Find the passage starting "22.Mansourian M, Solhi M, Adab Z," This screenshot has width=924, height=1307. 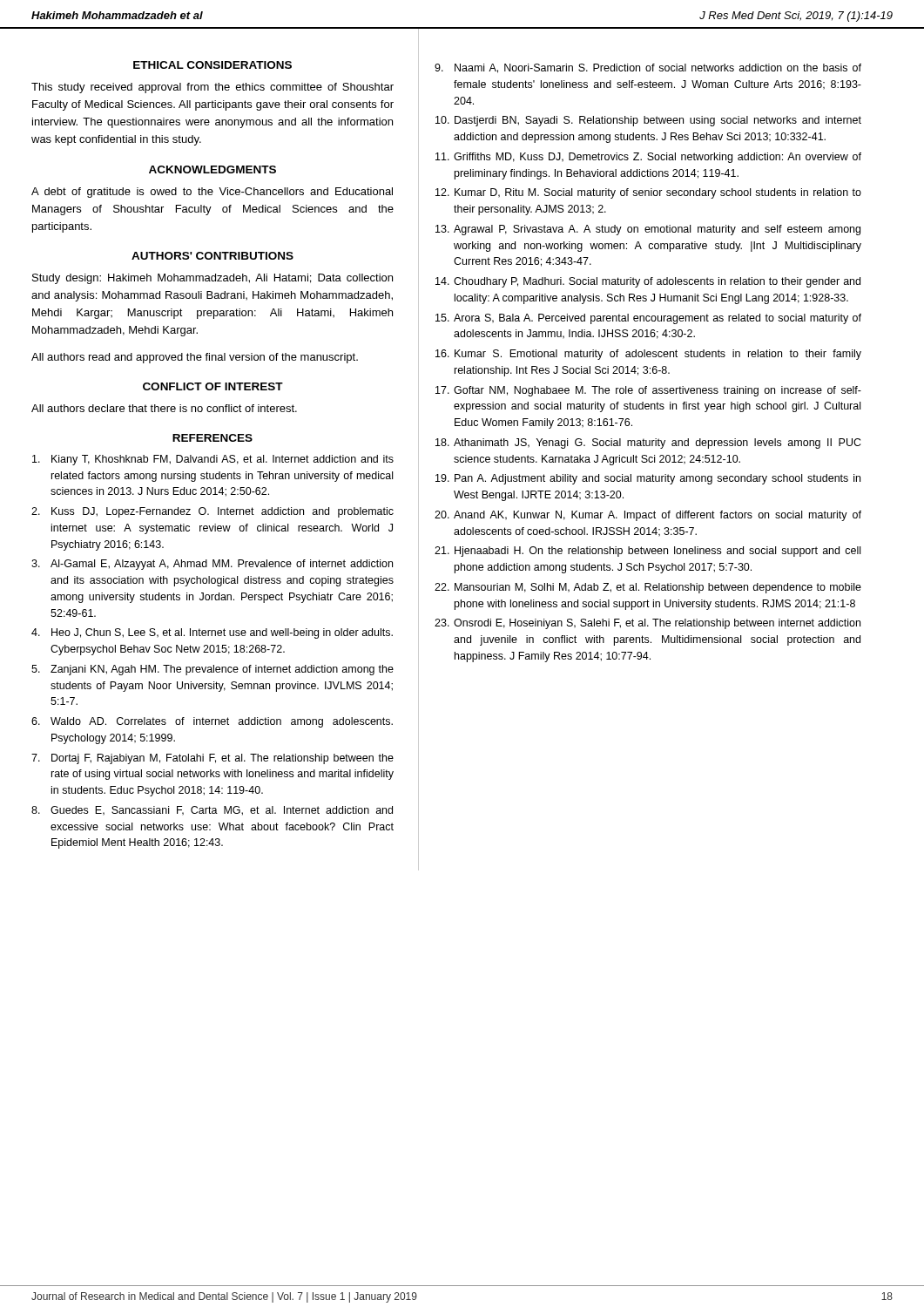click(x=648, y=596)
